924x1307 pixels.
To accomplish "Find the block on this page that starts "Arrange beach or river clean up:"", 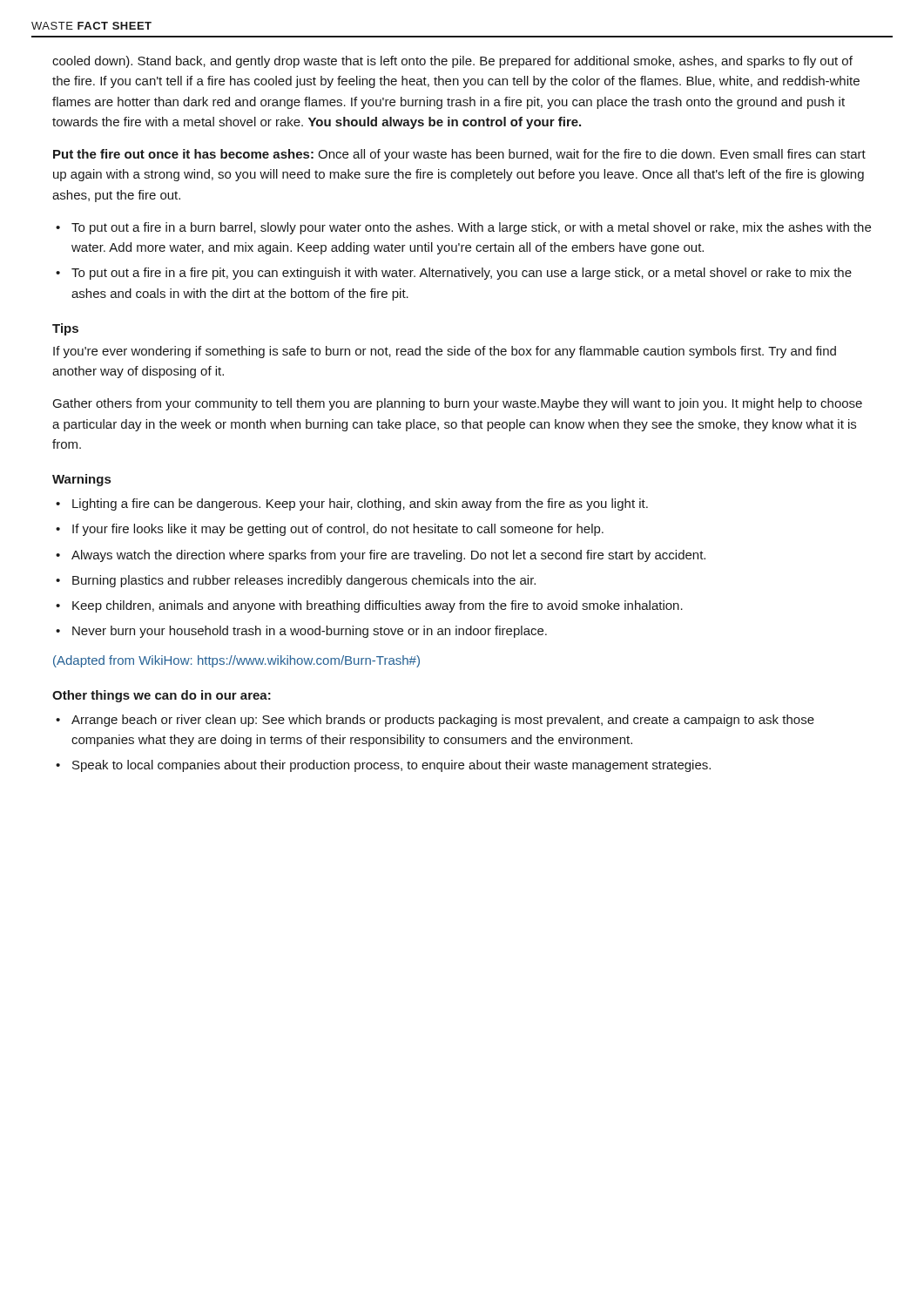I will (443, 729).
